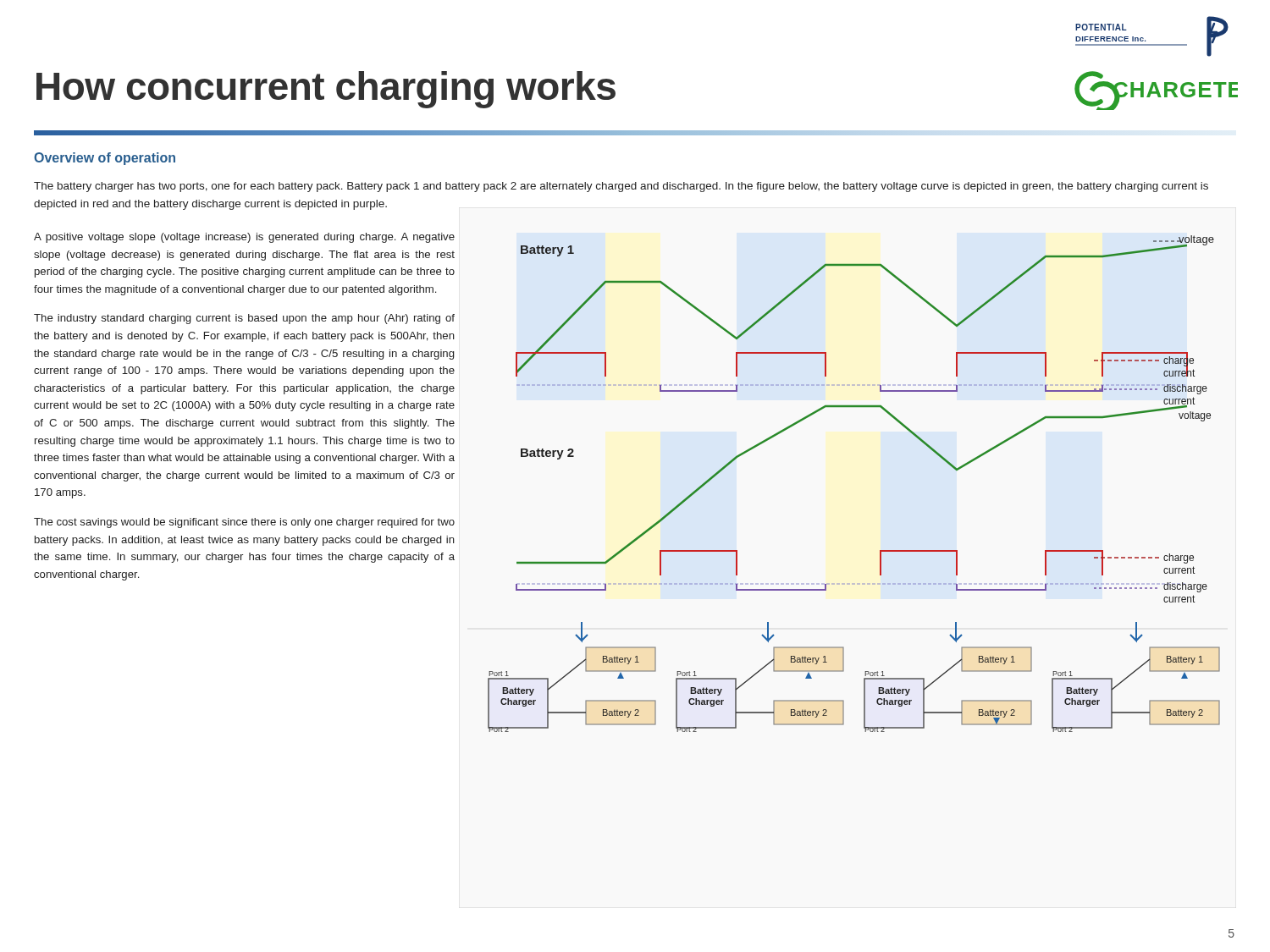Locate the engineering diagram
This screenshot has height=952, width=1270.
(x=847, y=558)
